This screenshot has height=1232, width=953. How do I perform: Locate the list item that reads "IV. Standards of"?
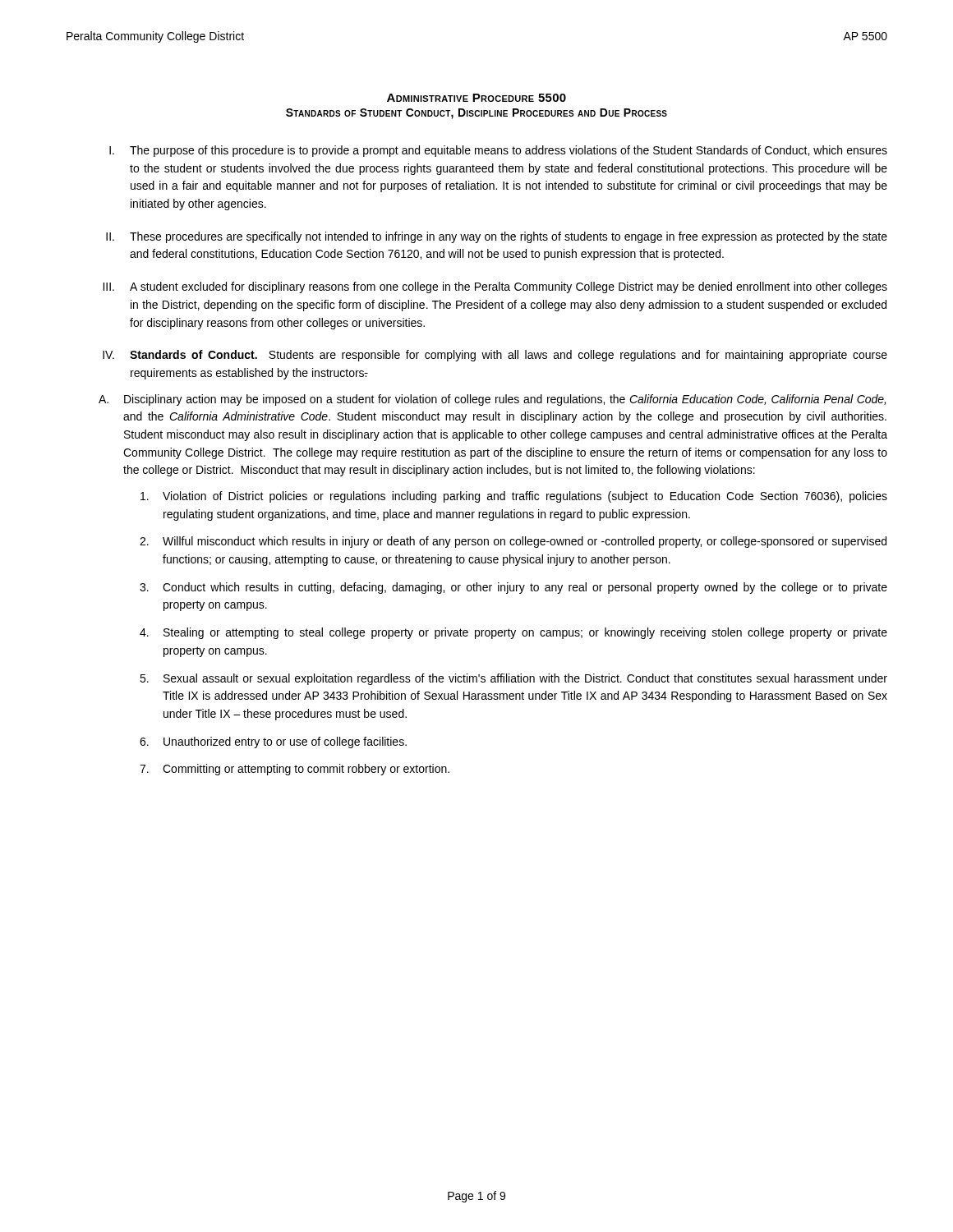(x=476, y=365)
